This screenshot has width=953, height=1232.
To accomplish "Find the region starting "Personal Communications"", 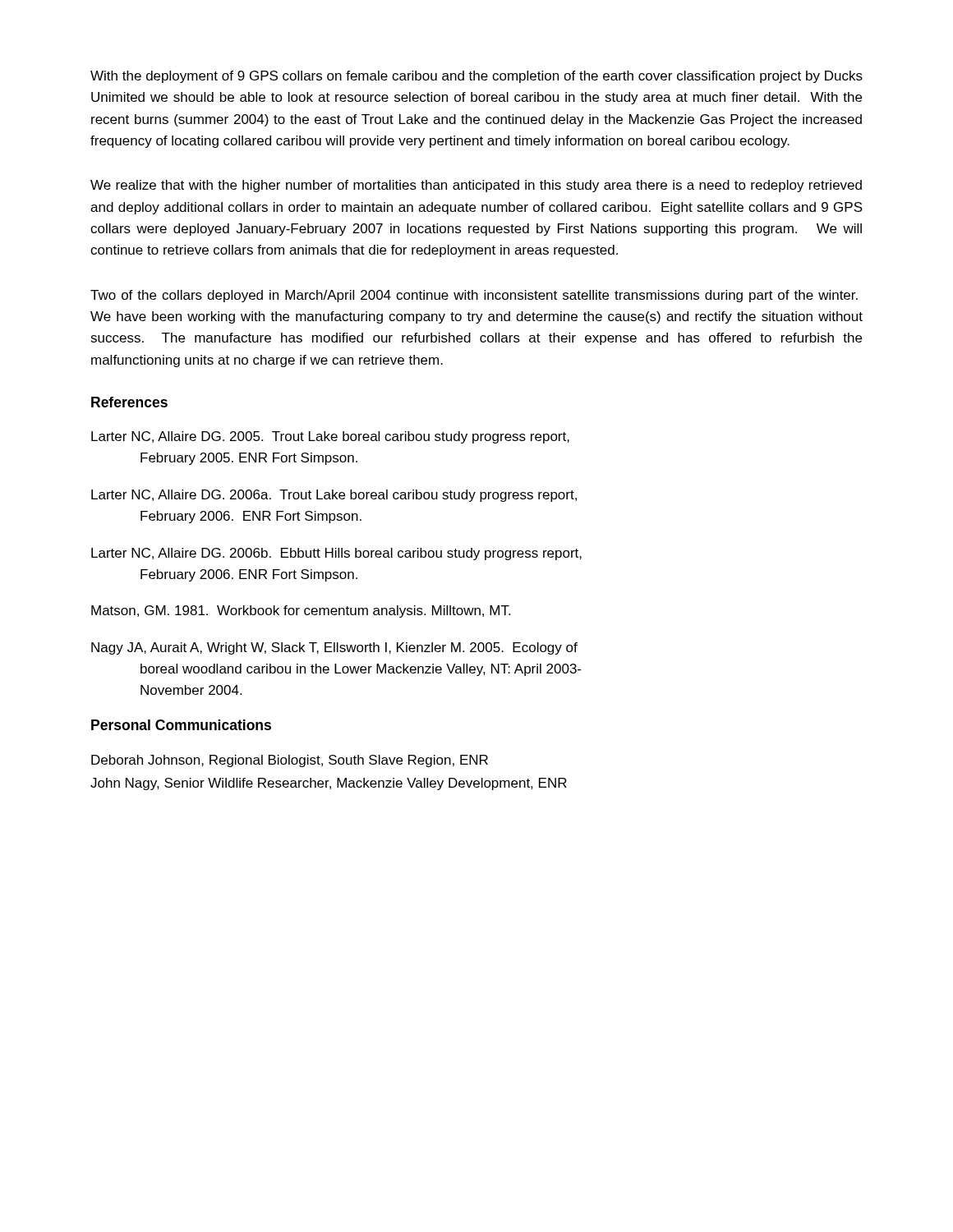I will click(181, 725).
